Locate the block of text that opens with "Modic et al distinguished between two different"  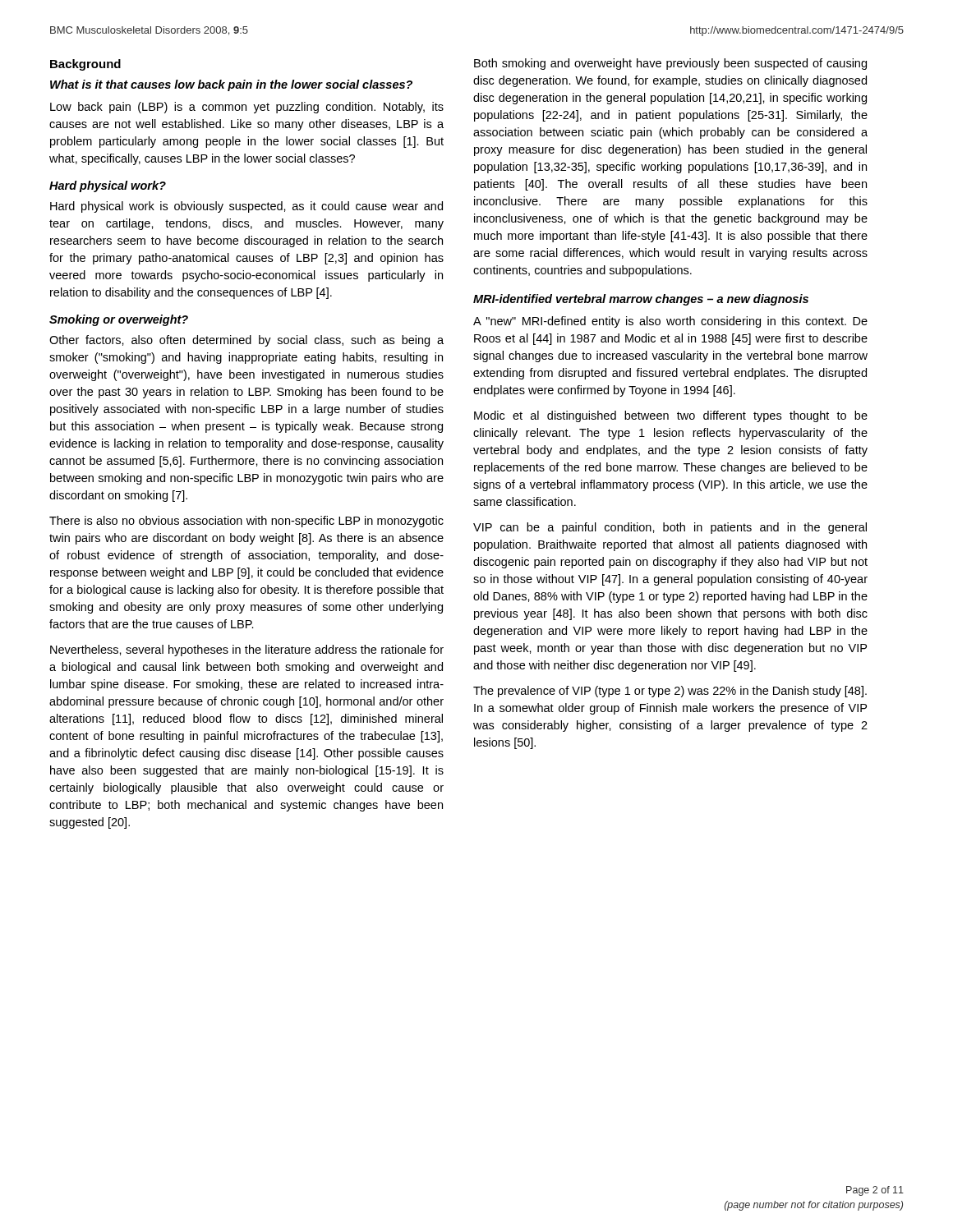670,459
